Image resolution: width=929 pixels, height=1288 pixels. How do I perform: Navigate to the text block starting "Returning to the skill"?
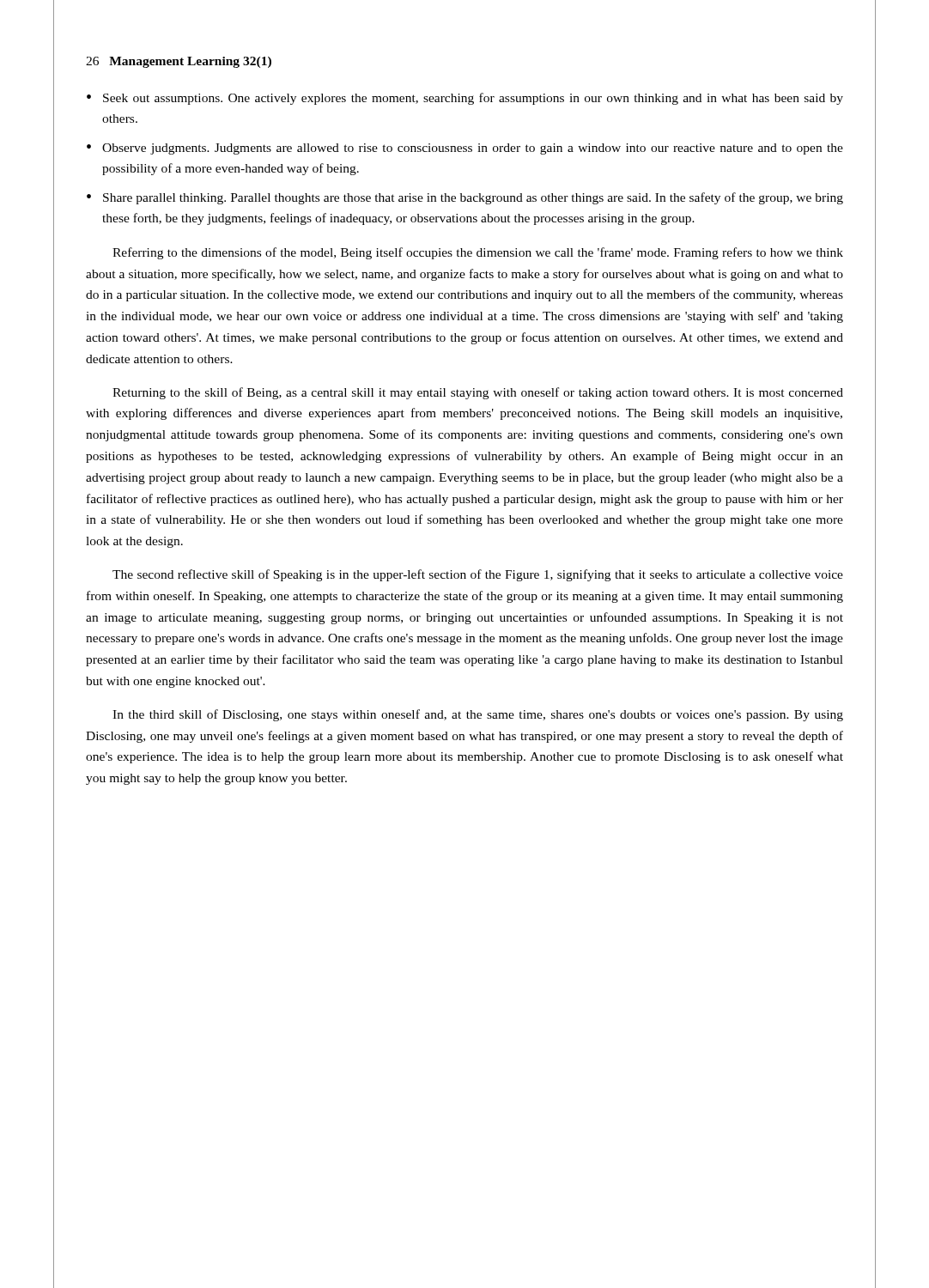pyautogui.click(x=464, y=466)
